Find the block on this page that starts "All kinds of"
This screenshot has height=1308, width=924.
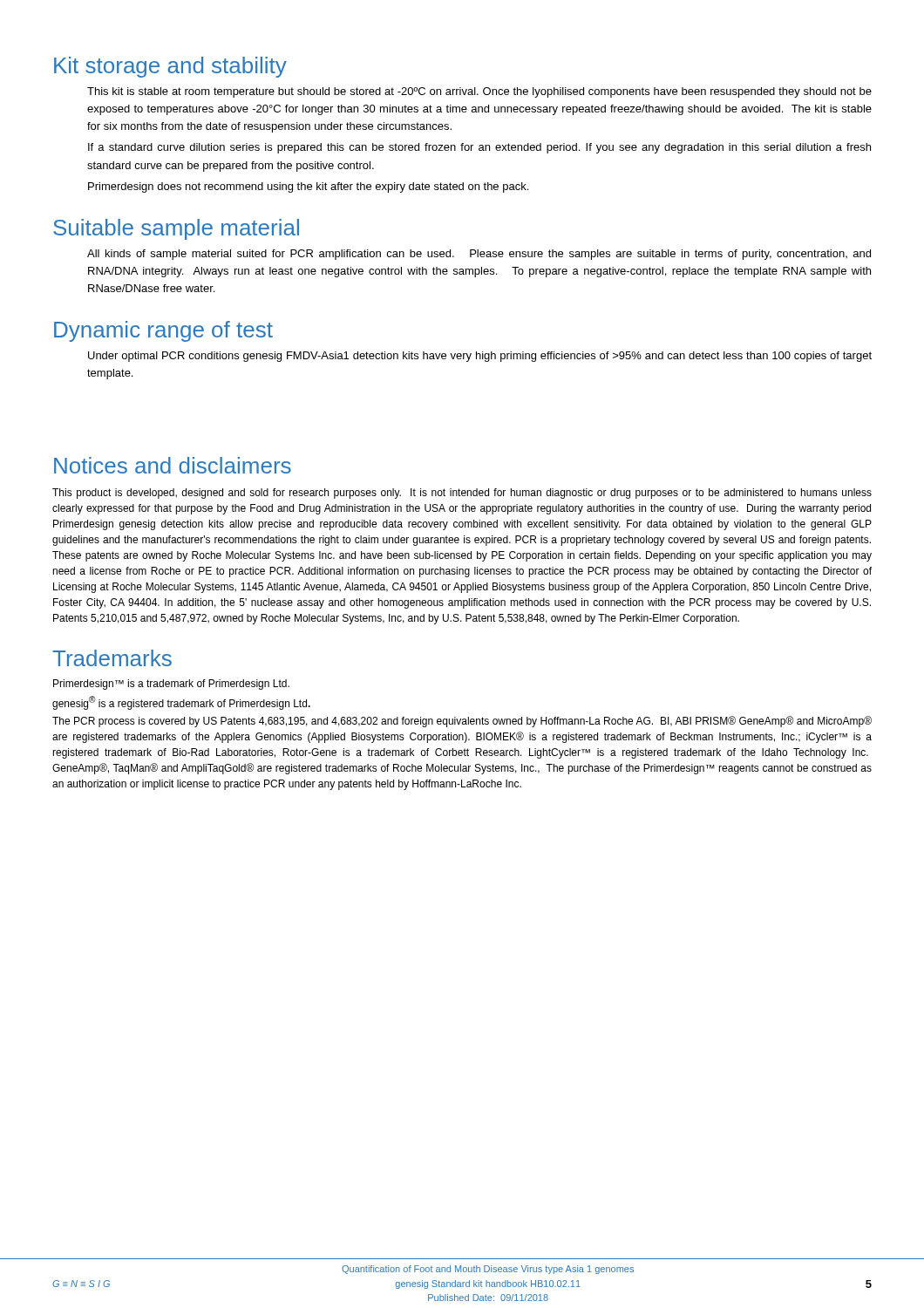[479, 271]
